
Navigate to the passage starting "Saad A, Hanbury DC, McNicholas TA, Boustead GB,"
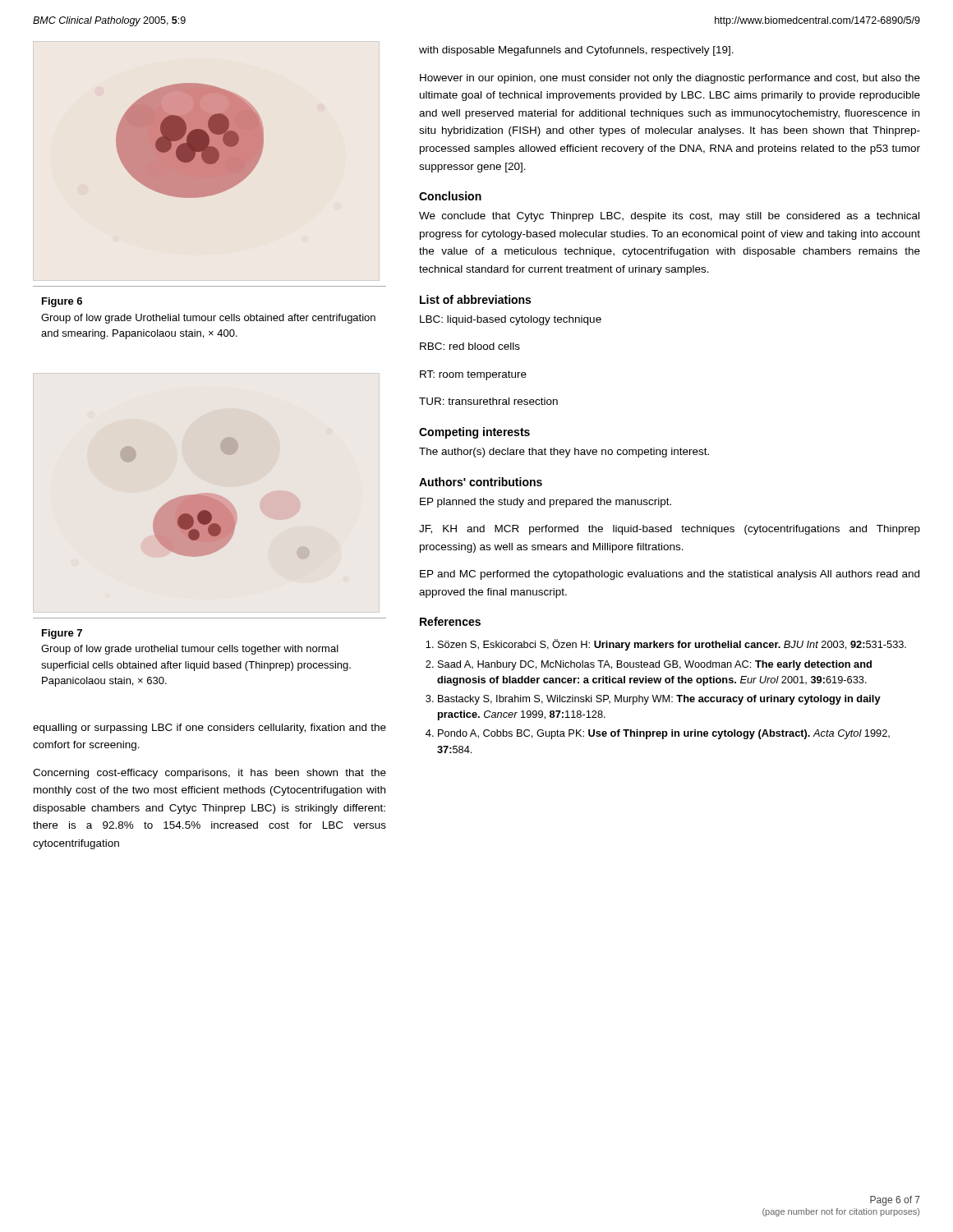(x=655, y=672)
